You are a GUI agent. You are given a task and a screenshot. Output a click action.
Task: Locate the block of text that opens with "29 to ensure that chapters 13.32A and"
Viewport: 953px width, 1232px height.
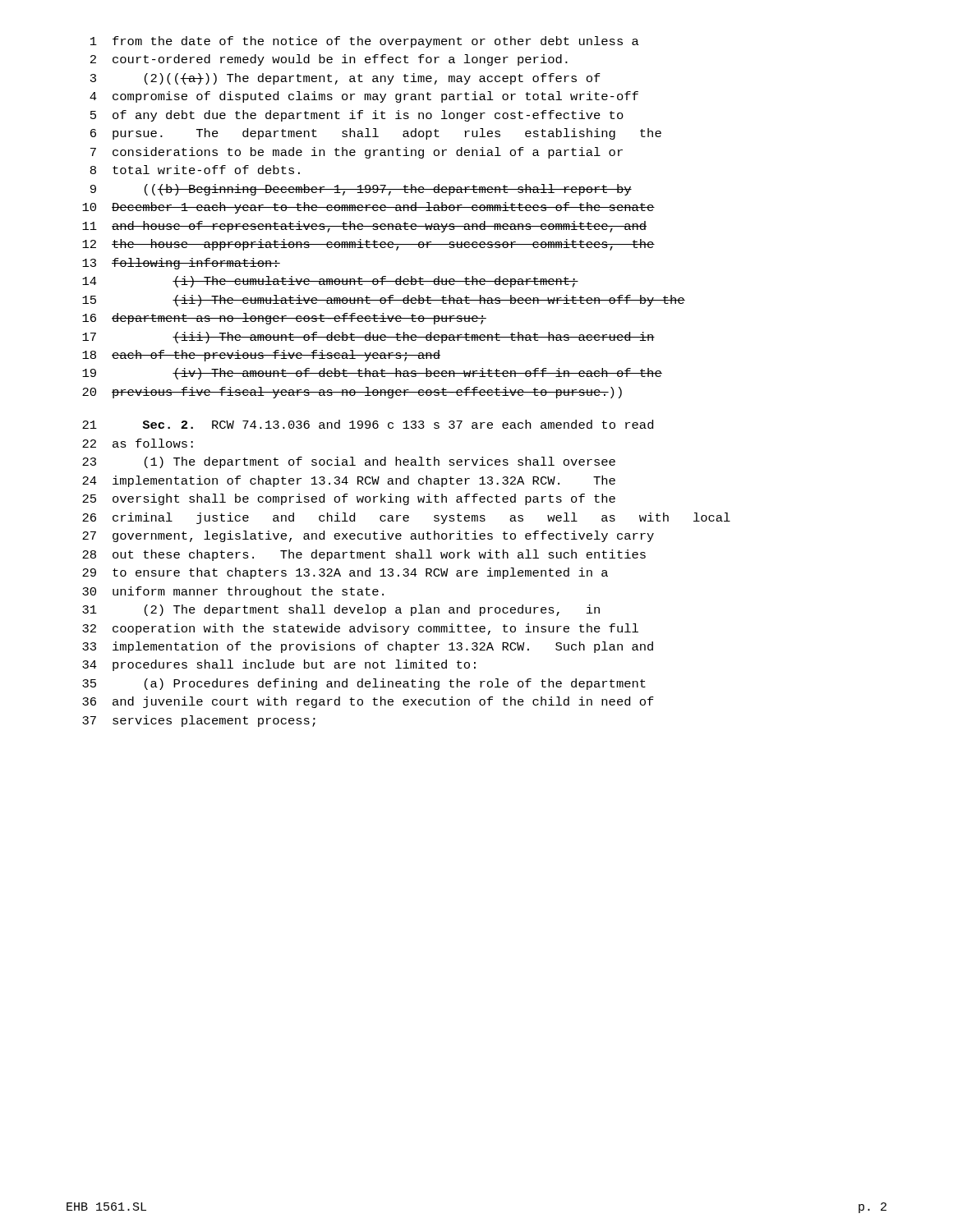point(476,574)
